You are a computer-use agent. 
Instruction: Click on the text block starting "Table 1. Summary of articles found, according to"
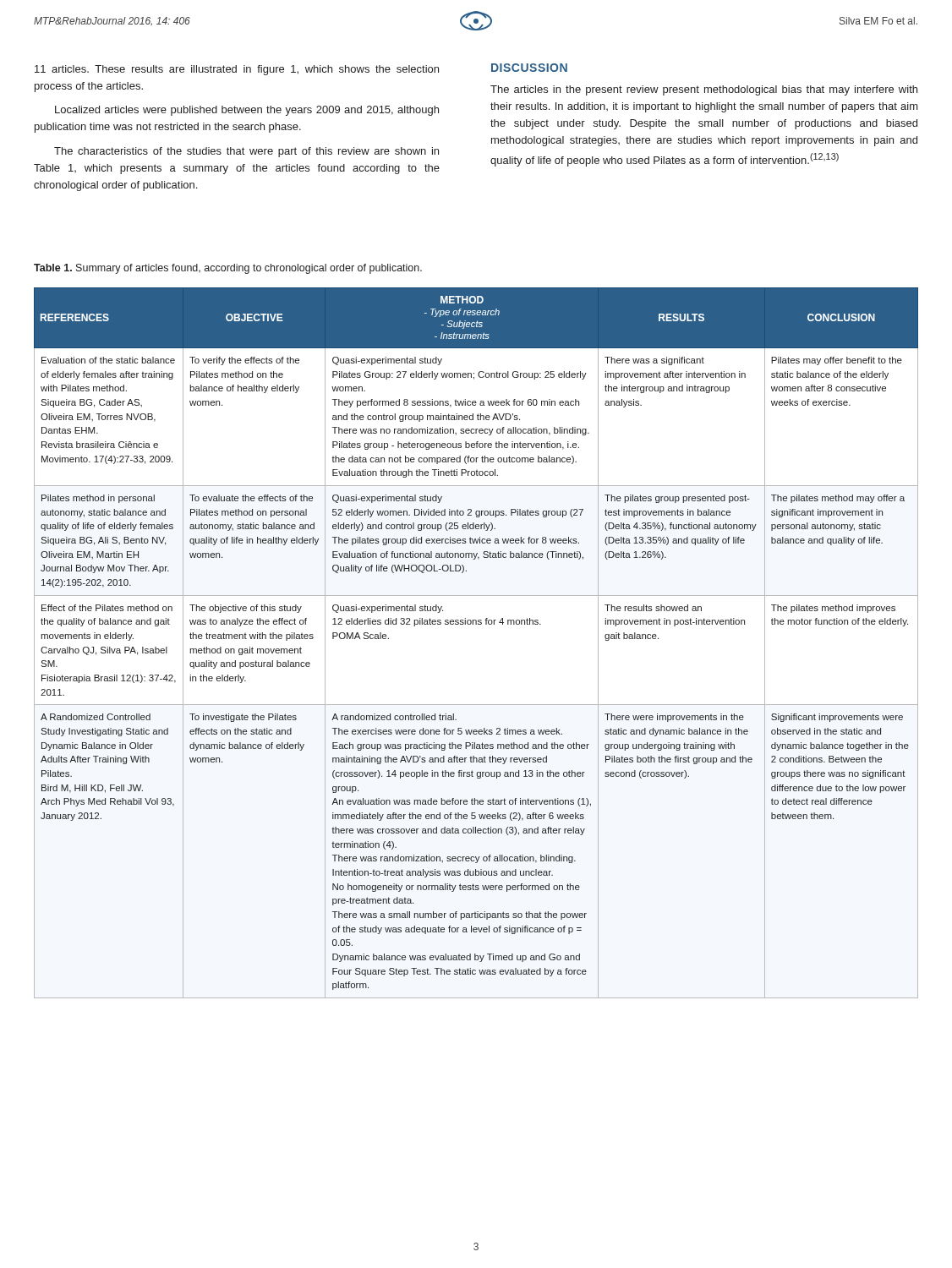coord(228,268)
